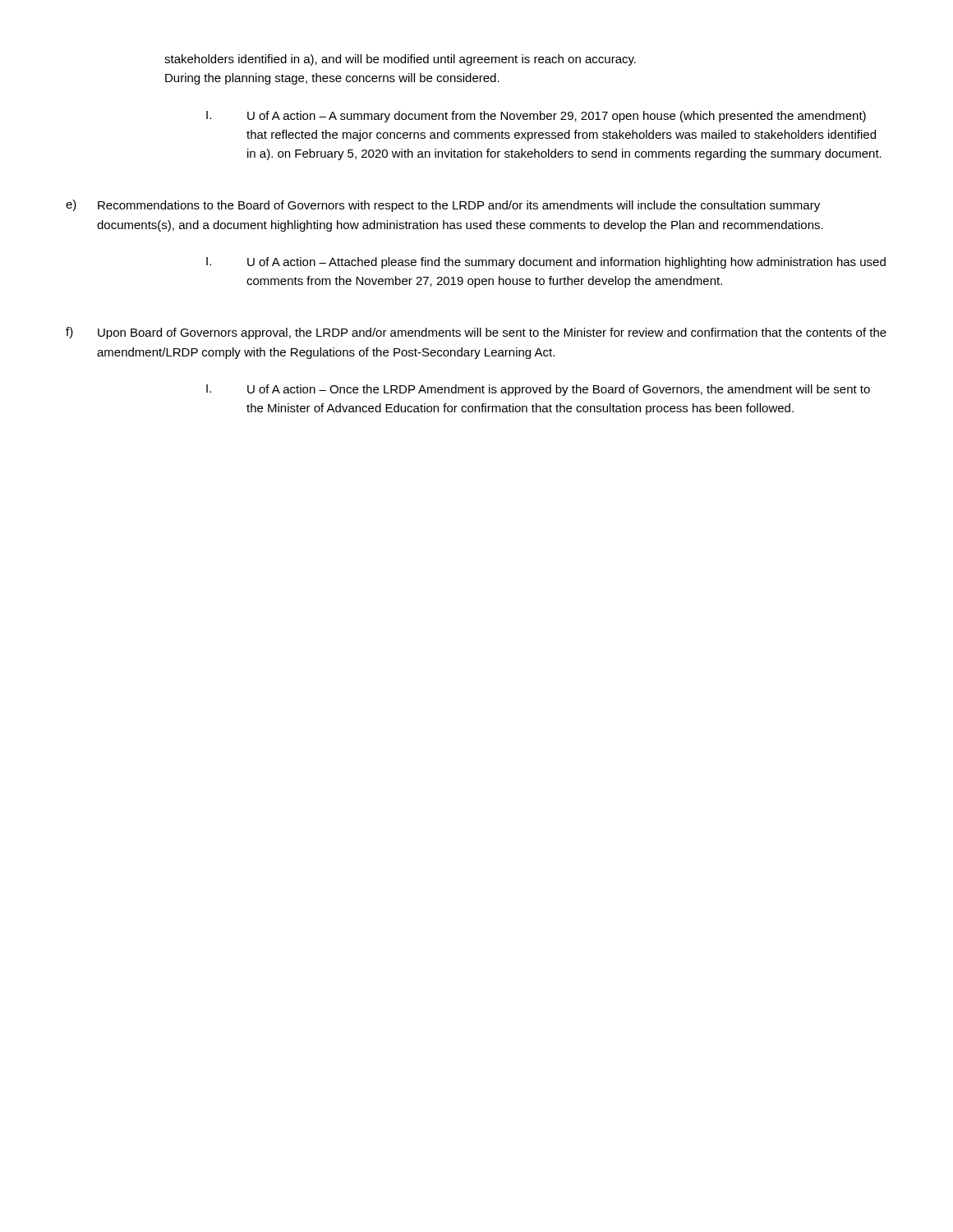Screen dimensions: 1232x953
Task: Select the text block that says "stakeholders identified in a), and will be"
Action: pos(400,68)
